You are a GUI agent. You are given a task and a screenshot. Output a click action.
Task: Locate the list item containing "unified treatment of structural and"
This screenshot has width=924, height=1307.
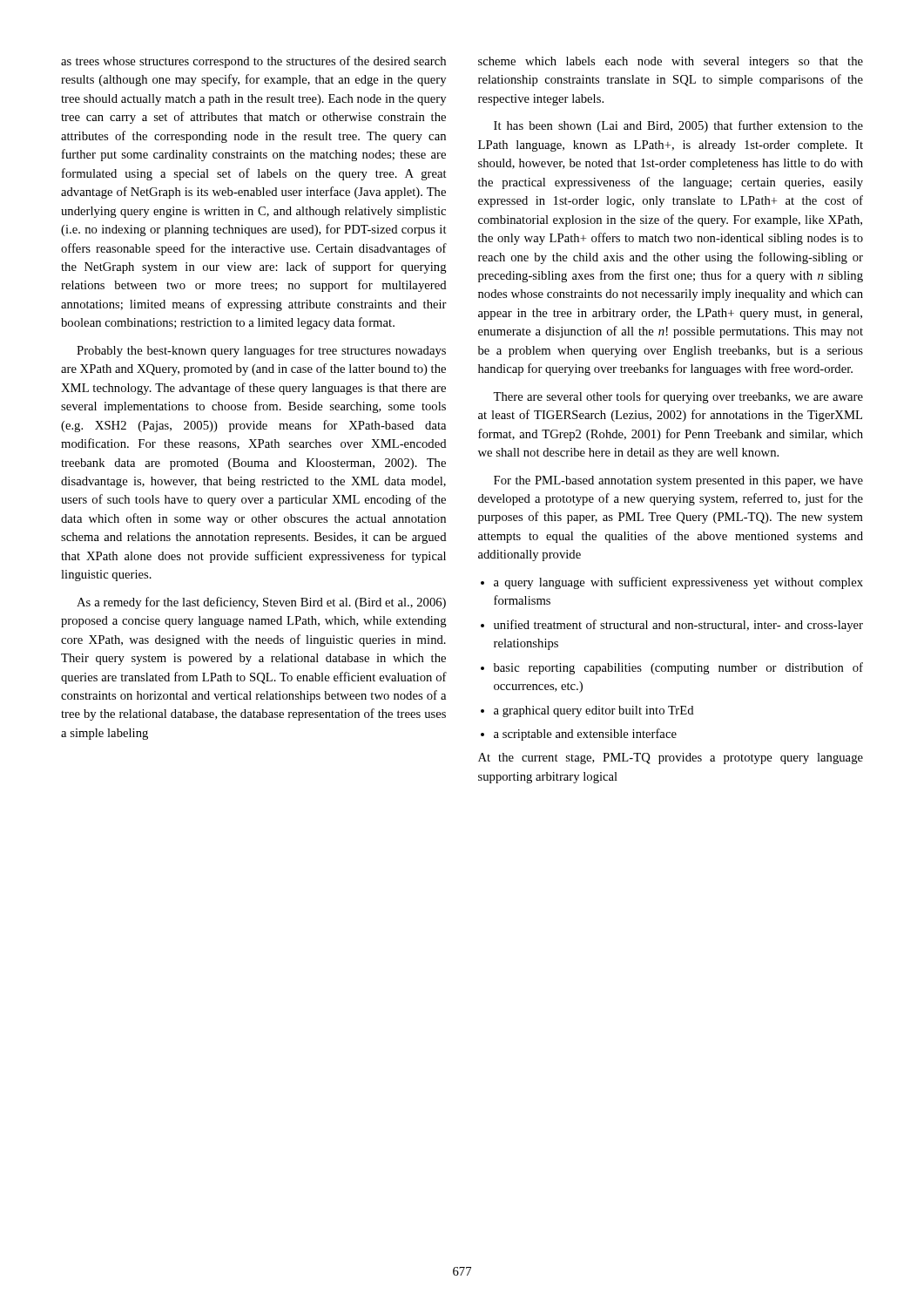[670, 634]
